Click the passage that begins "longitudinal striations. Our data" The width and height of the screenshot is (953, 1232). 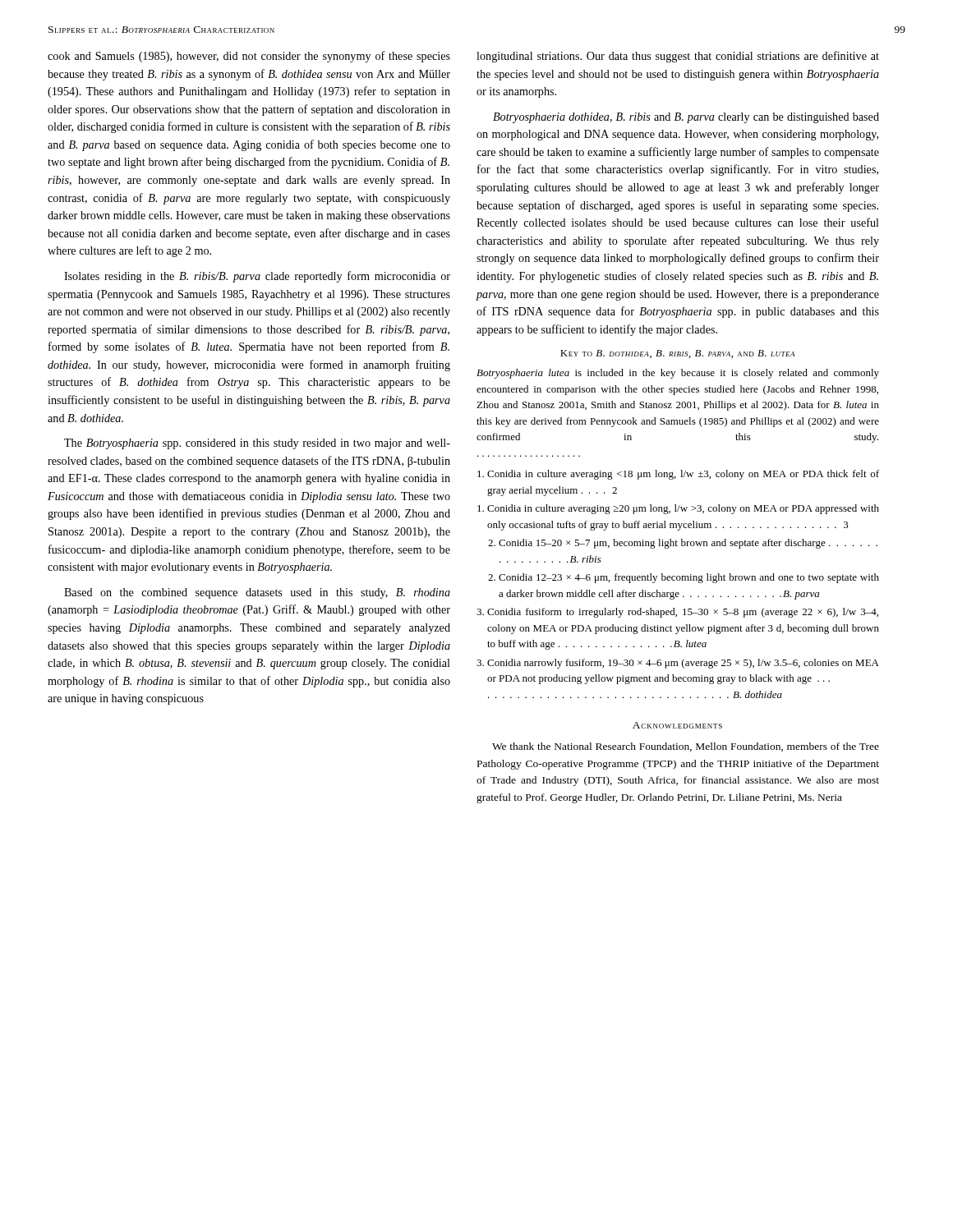coord(678,74)
